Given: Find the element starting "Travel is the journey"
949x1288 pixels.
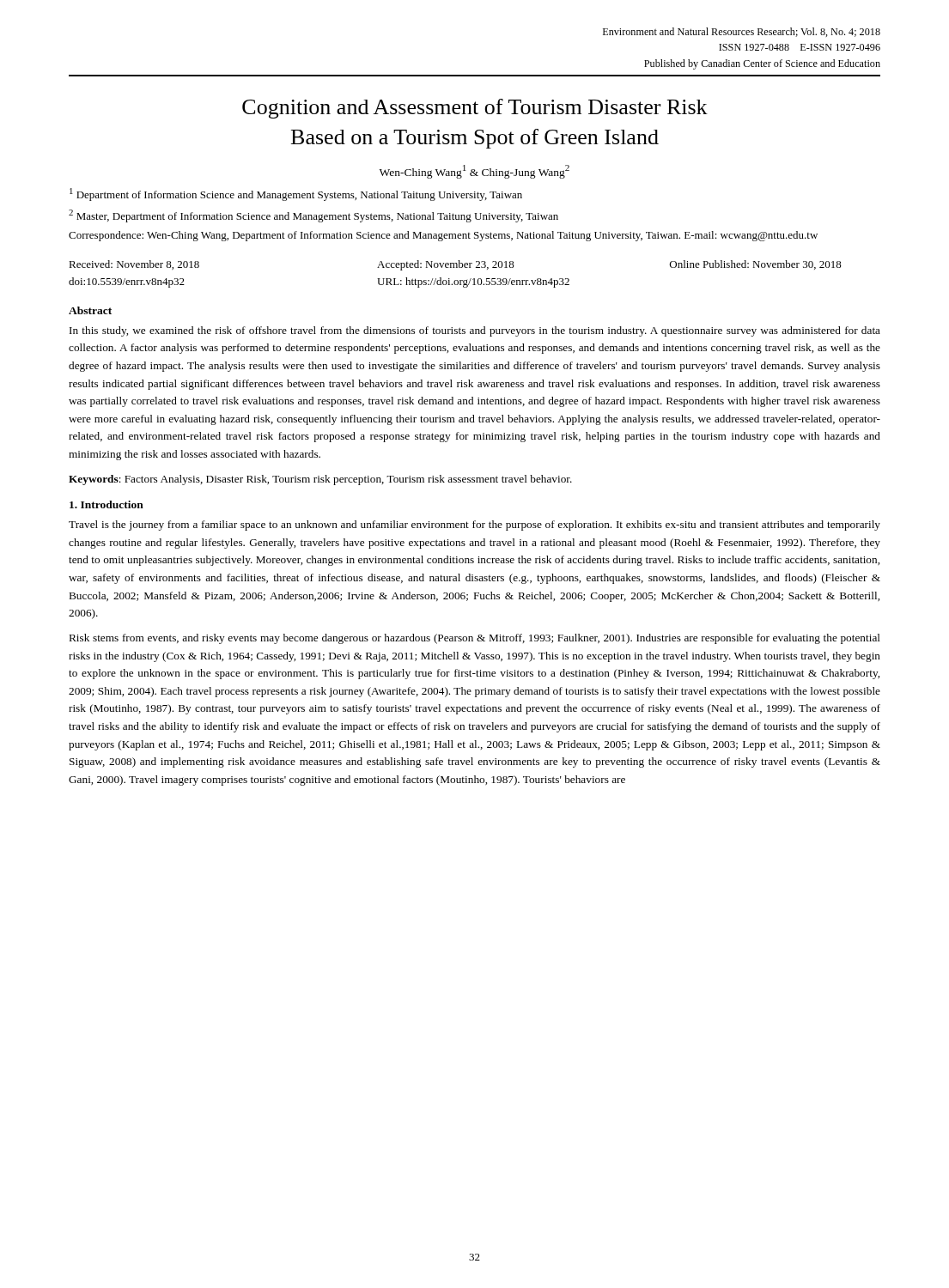Looking at the screenshot, I should click(x=474, y=569).
